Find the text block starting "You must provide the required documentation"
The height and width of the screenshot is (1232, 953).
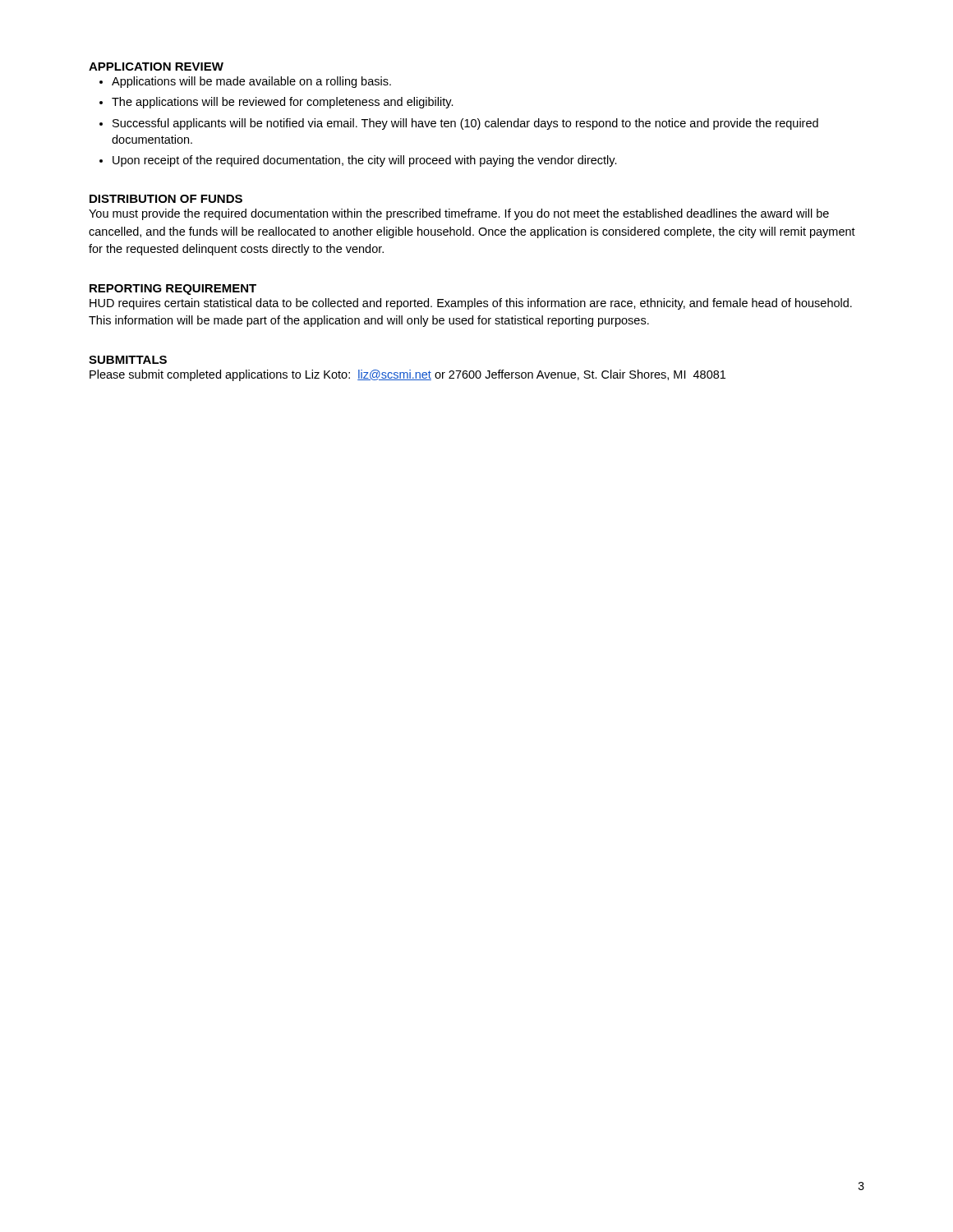coord(476,232)
